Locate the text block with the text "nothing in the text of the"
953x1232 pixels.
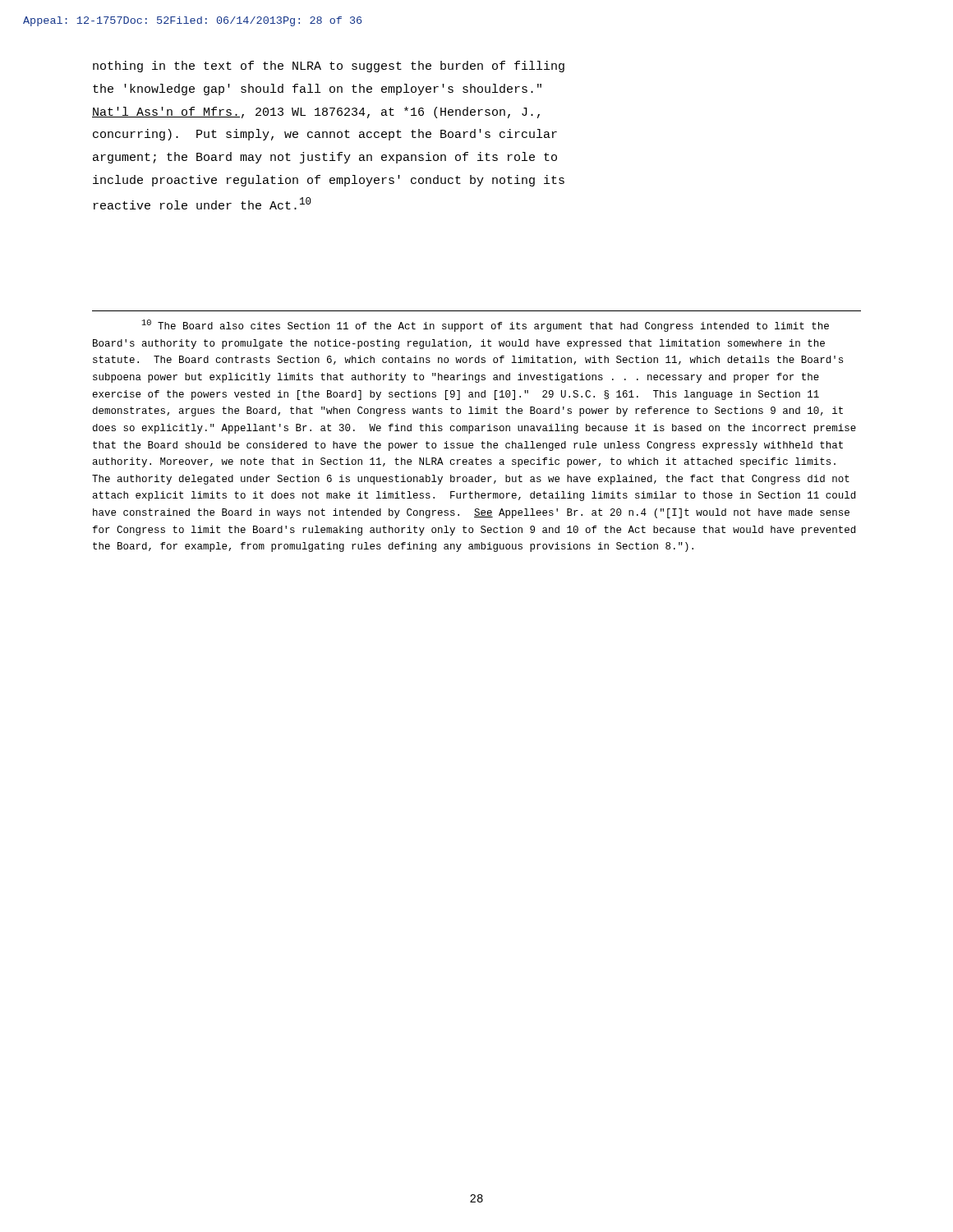click(329, 137)
